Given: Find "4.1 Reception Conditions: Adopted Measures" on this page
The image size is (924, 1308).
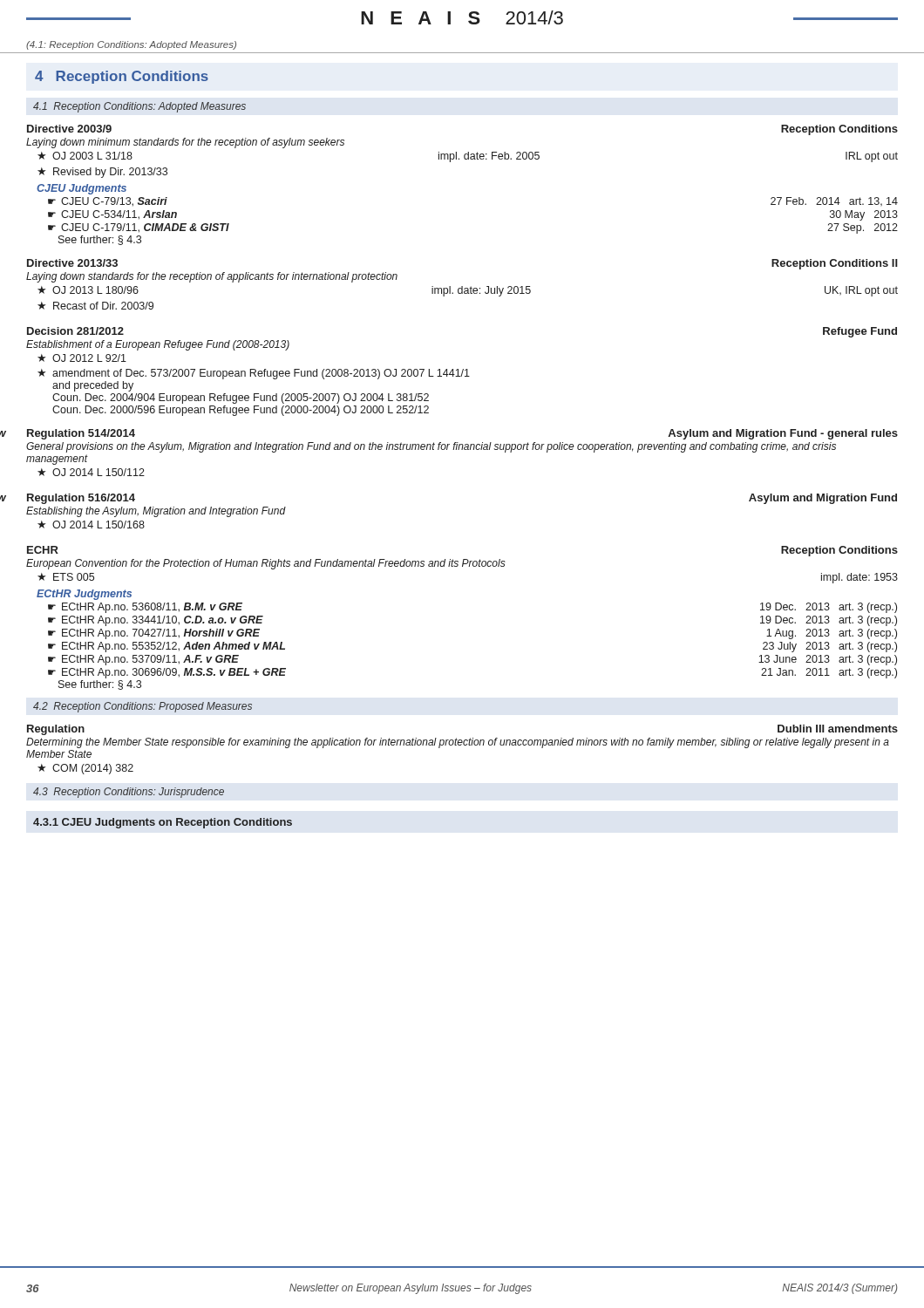Looking at the screenshot, I should pyautogui.click(x=140, y=106).
